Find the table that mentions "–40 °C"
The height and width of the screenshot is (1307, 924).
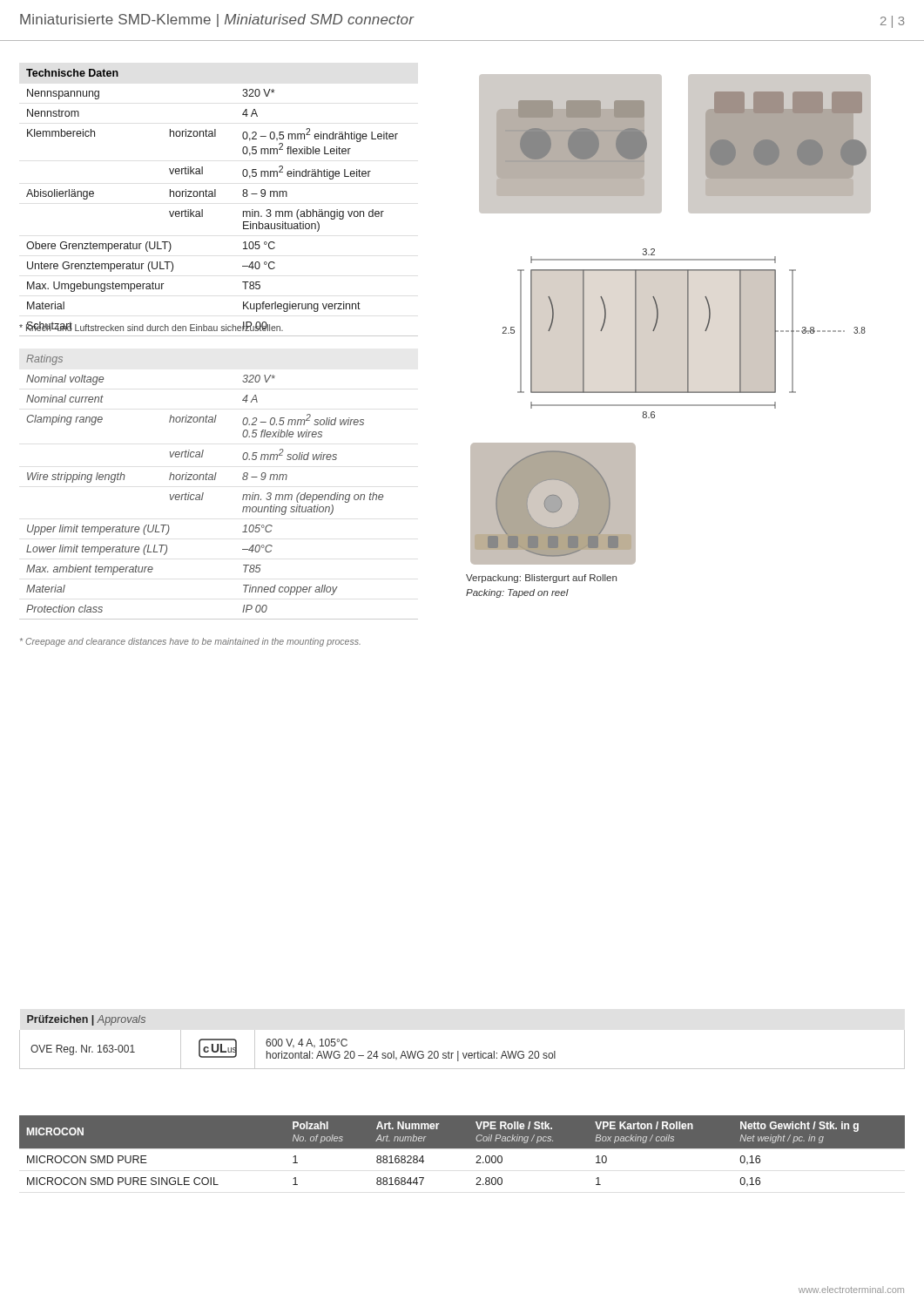point(219,200)
